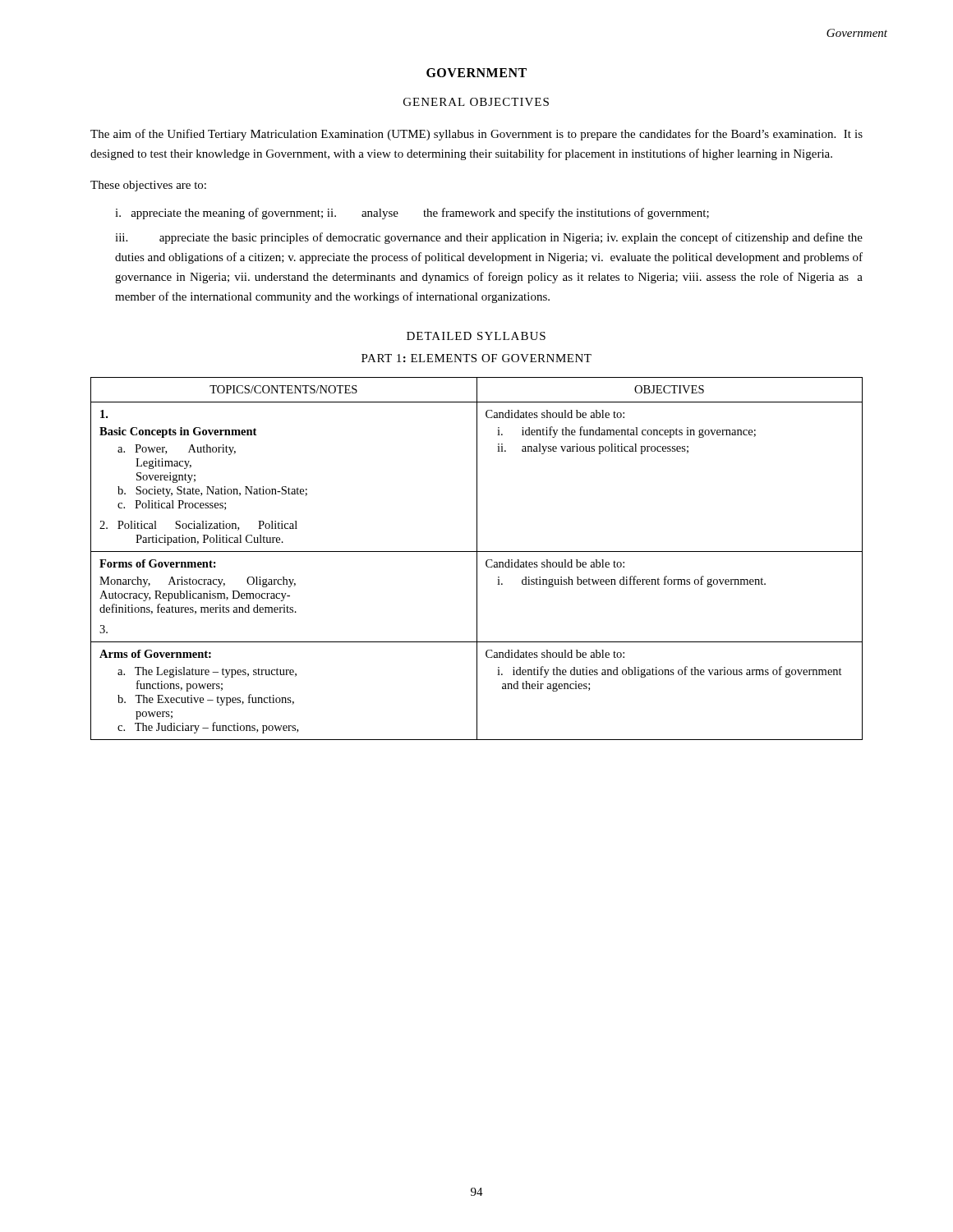Click on the block starting "These objectives are to:"

click(x=149, y=185)
